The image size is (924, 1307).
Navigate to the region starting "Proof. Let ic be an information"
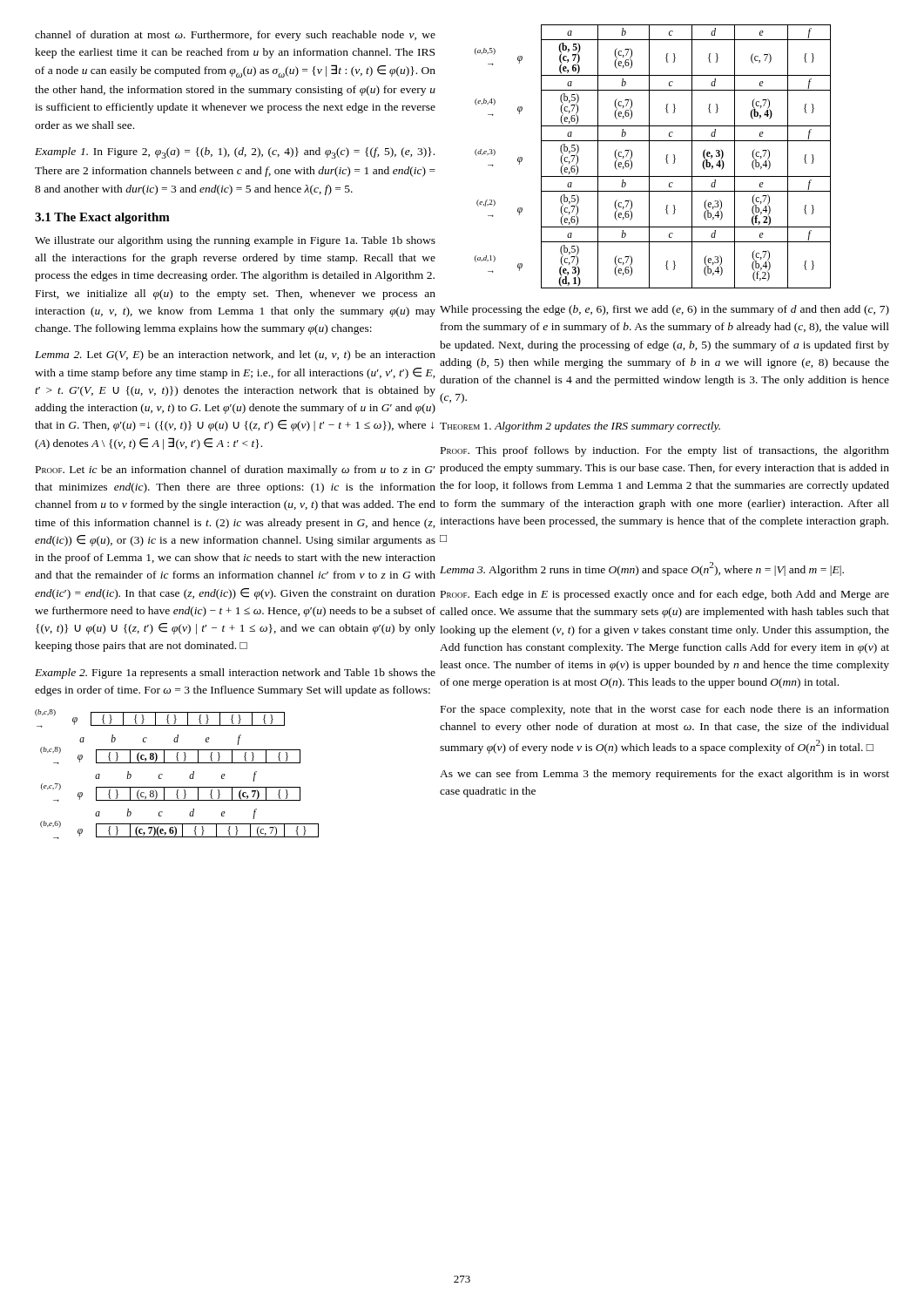click(235, 557)
